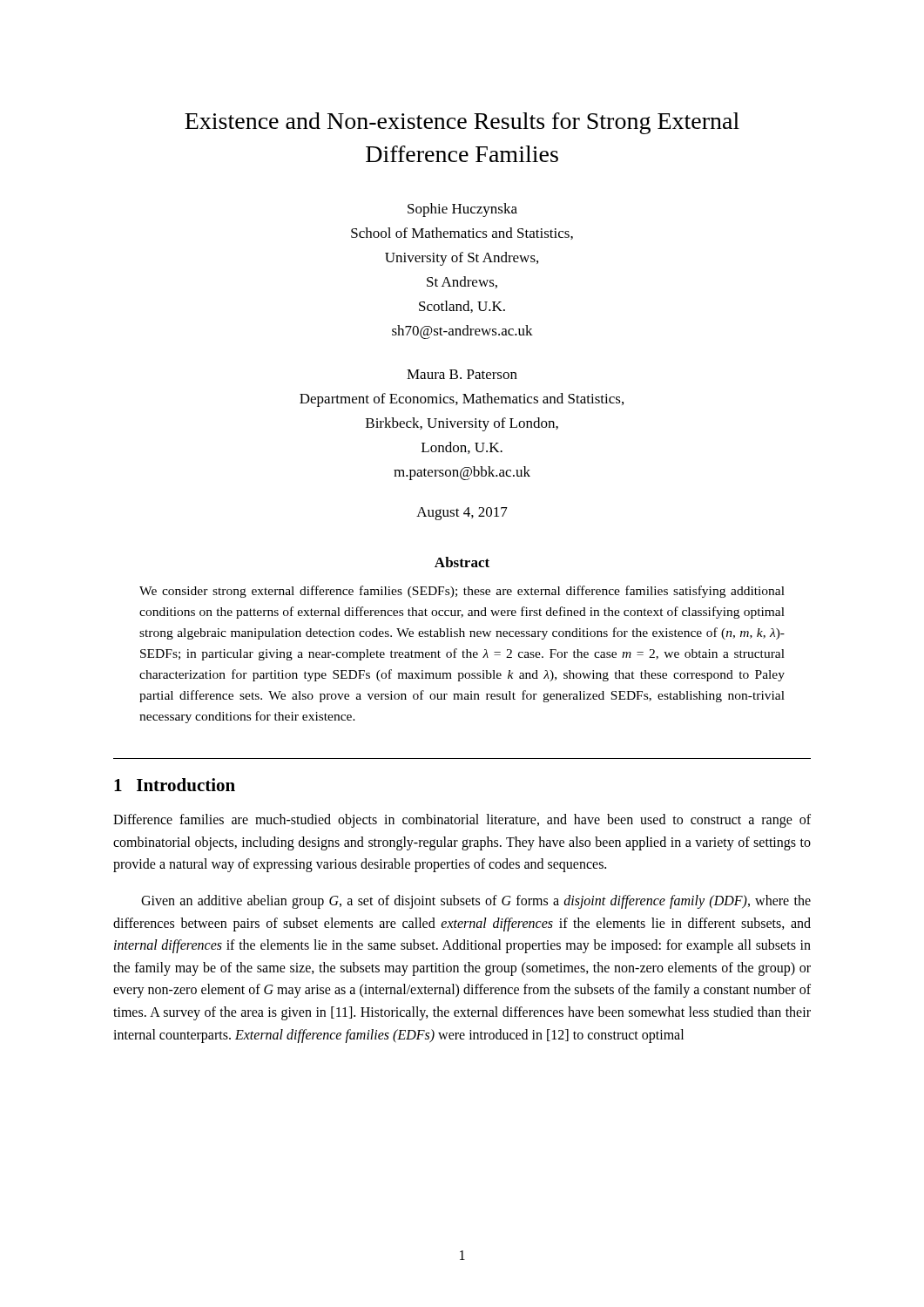This screenshot has height=1307, width=924.
Task: Navigate to the text block starting "Maura B. Paterson Department"
Action: tap(462, 423)
